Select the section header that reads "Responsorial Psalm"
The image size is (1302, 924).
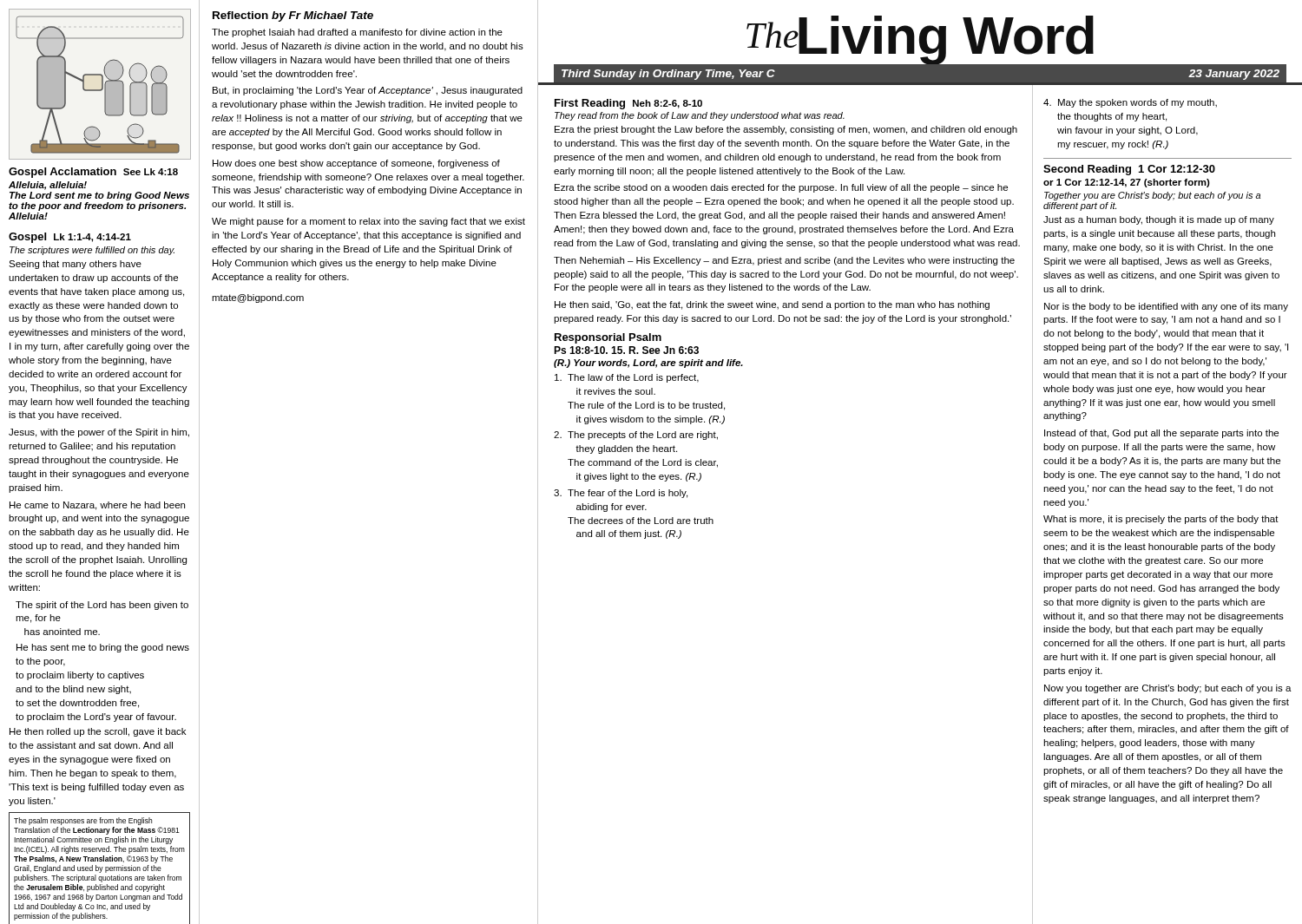click(x=608, y=337)
